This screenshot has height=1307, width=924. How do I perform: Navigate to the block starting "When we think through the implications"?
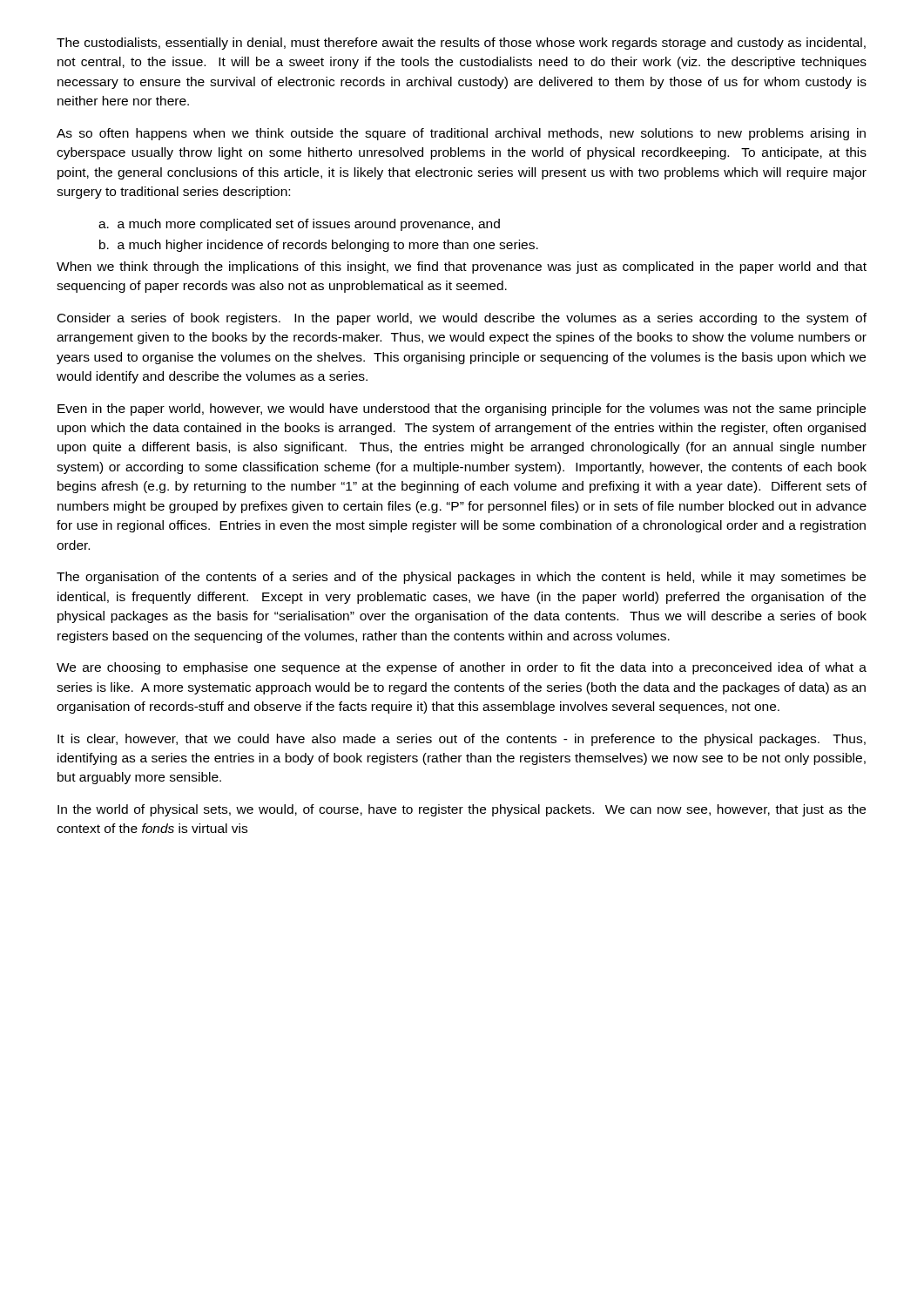point(462,276)
